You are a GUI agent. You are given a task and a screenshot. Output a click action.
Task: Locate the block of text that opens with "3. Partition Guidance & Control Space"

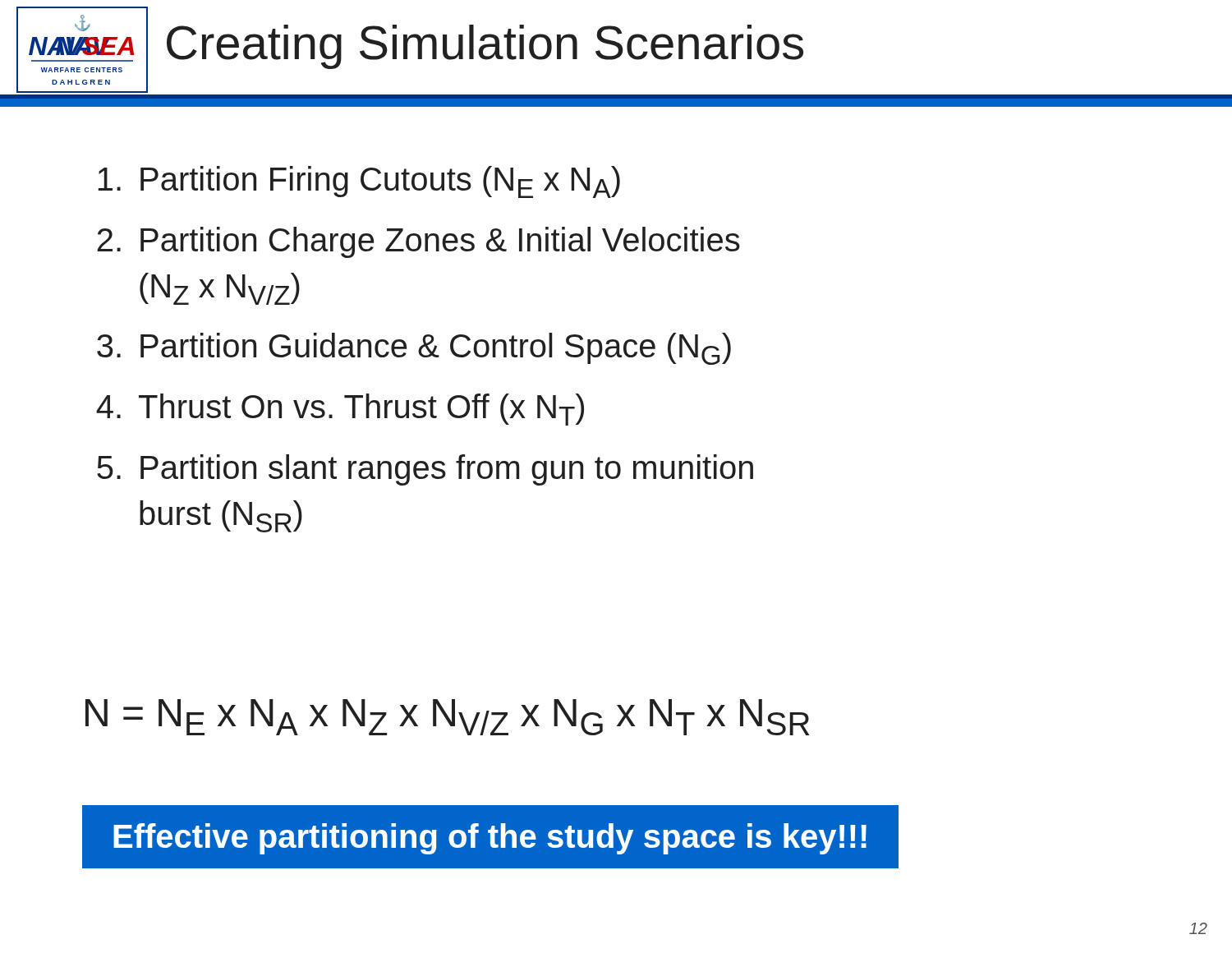(x=632, y=349)
